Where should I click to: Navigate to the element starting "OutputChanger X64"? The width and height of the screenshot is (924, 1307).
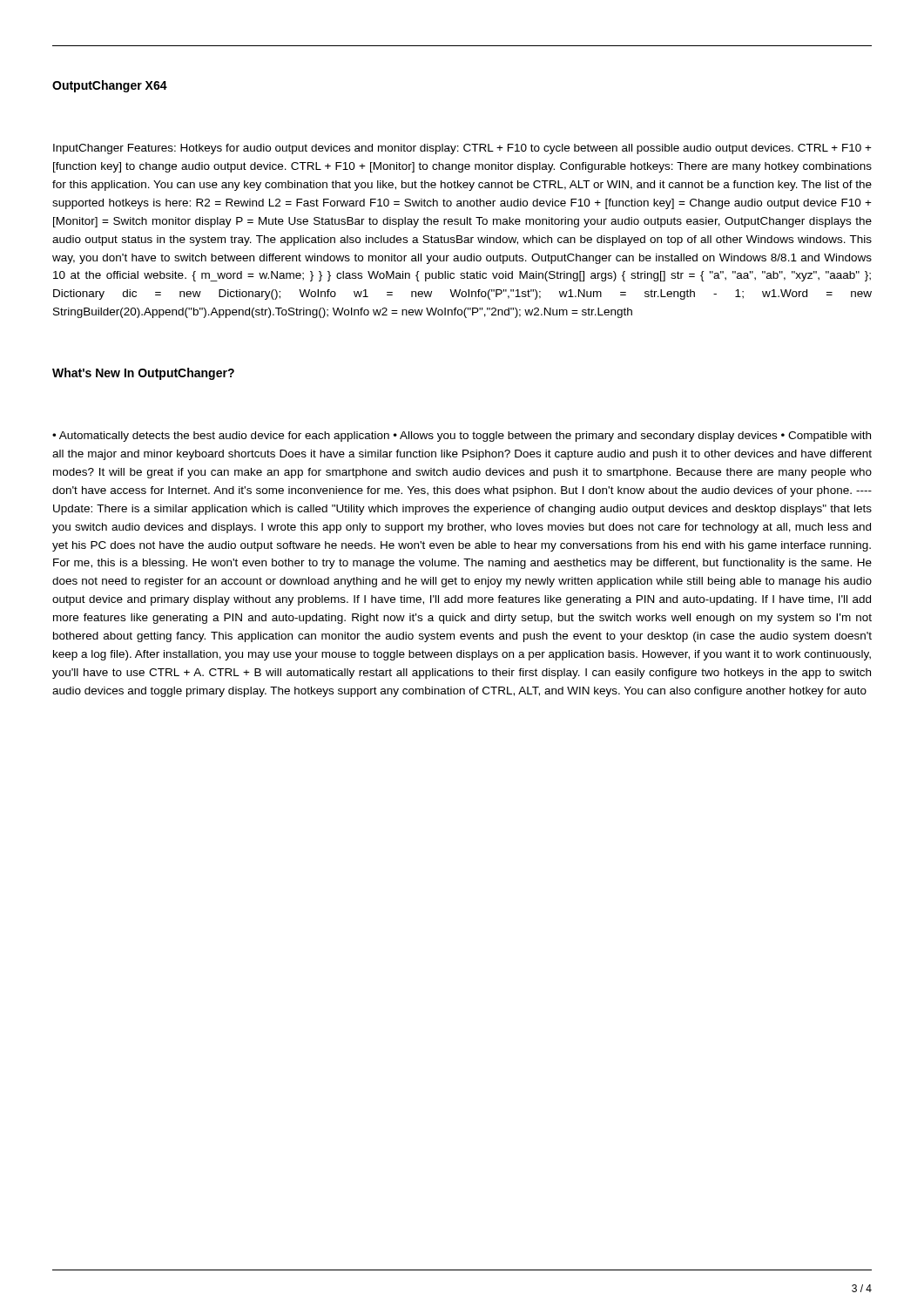click(x=110, y=85)
